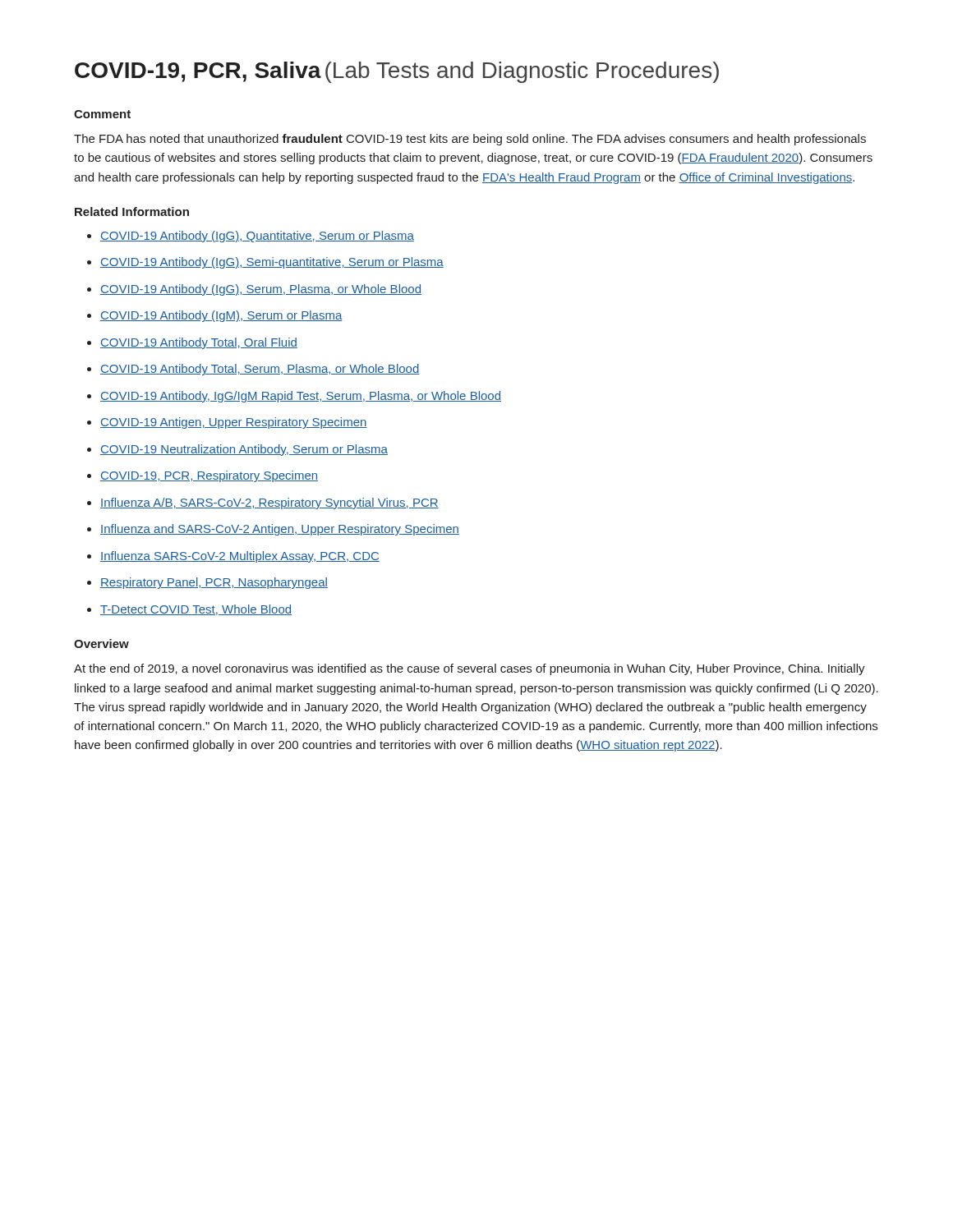Find the block on this page that starts "COVID-19 Antigen, Upper"
This screenshot has width=953, height=1232.
[233, 422]
